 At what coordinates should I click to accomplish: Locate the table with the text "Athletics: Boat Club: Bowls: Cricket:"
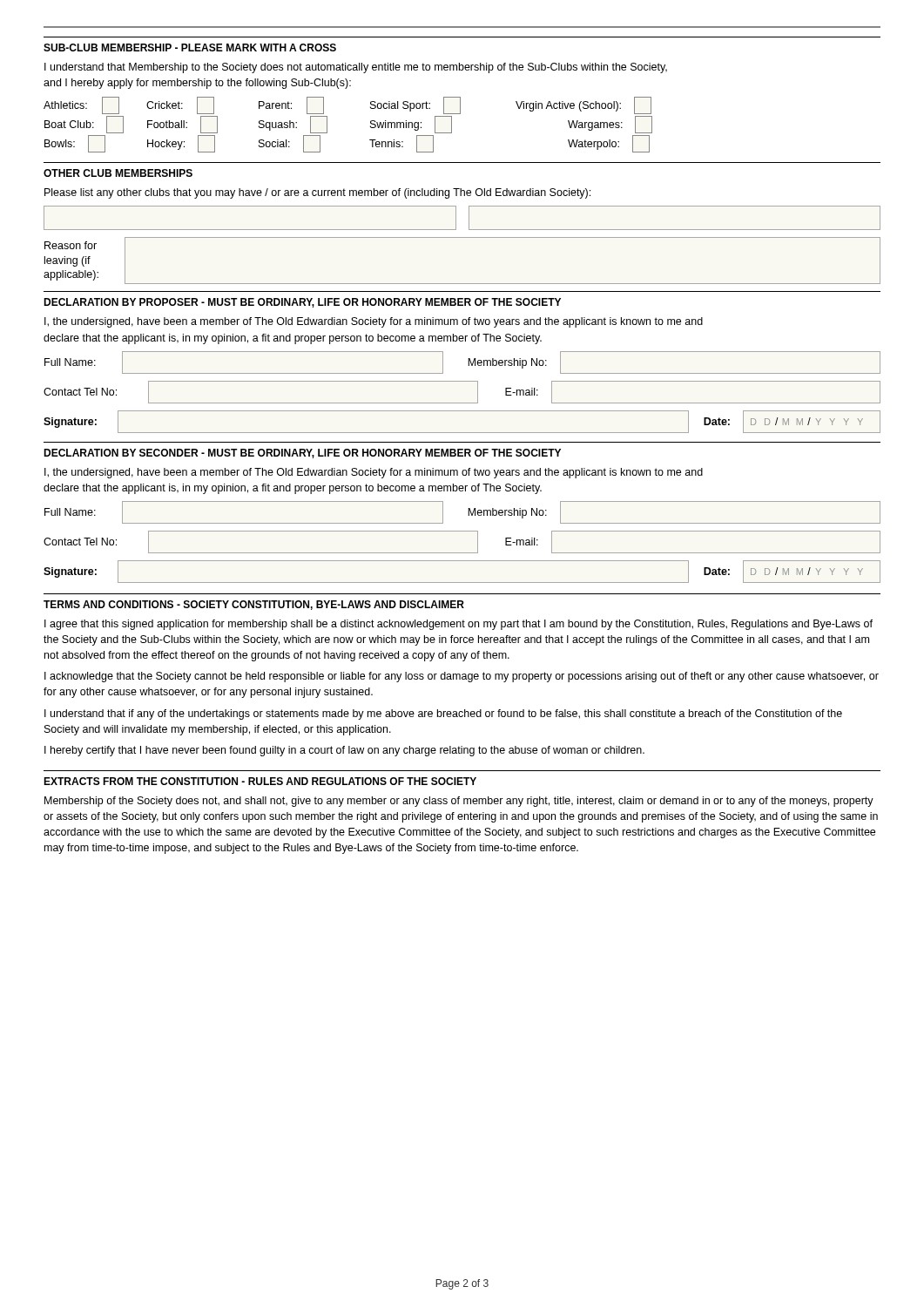click(x=462, y=125)
